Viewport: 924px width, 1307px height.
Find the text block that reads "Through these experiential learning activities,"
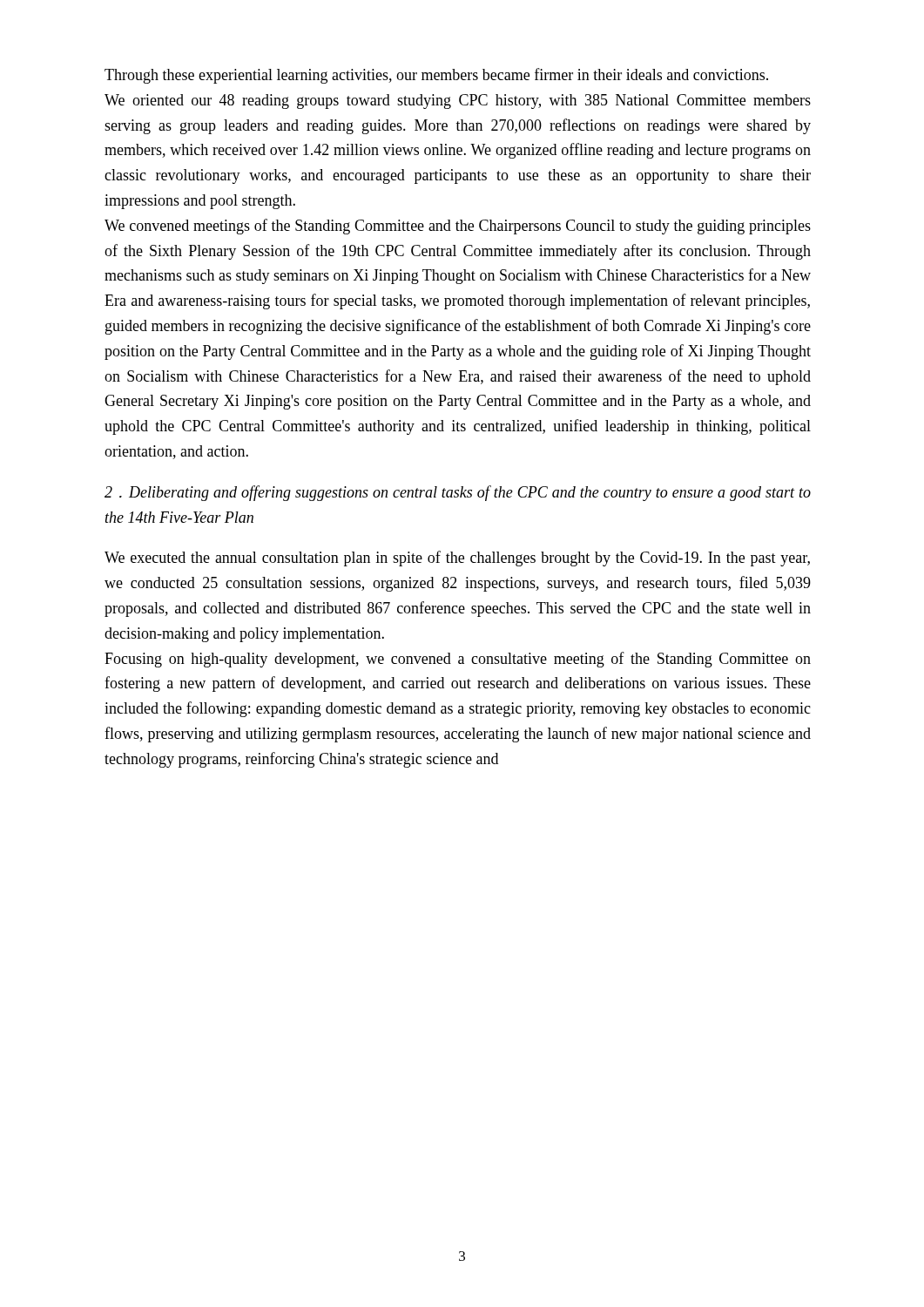pos(458,75)
